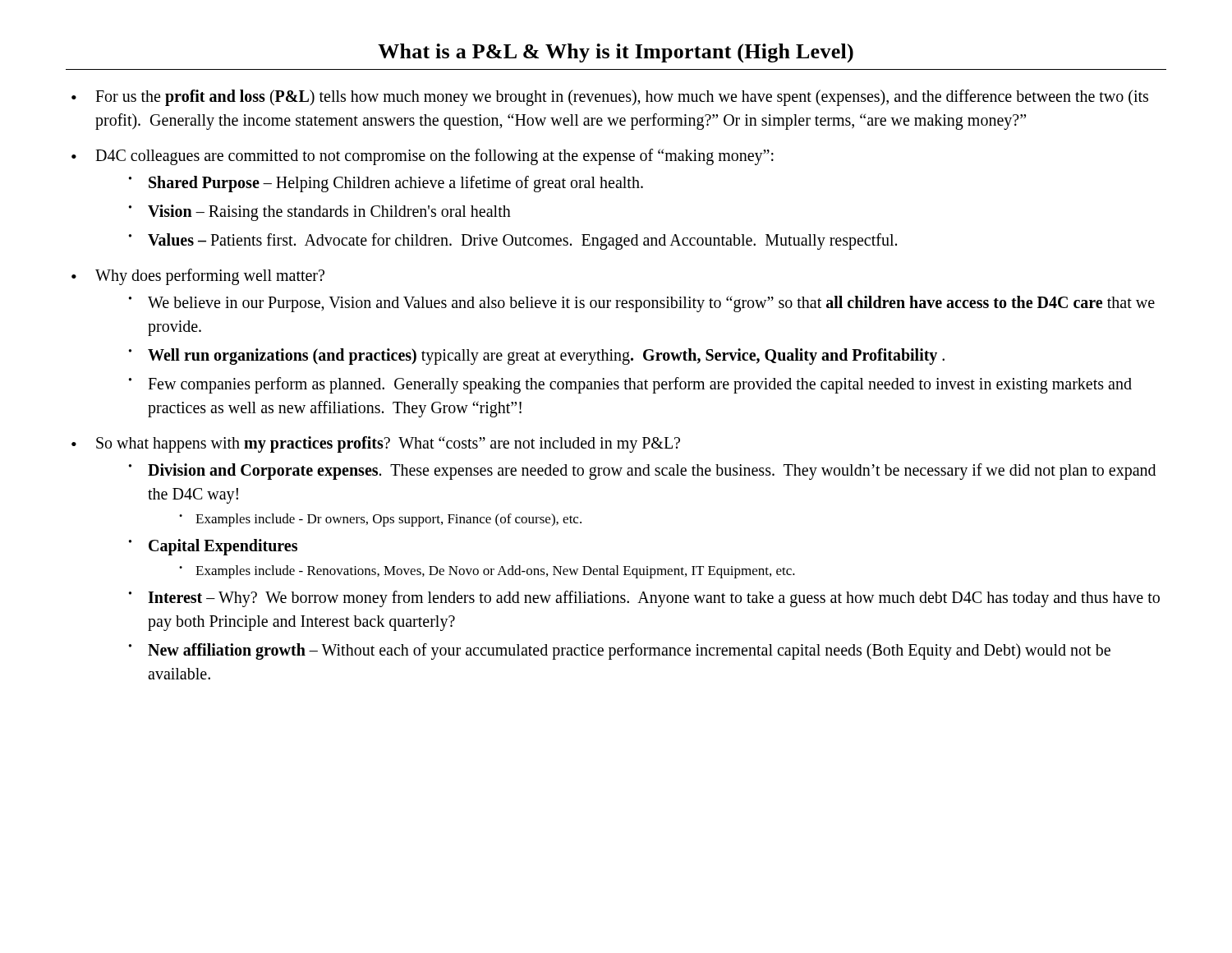Click the title
The width and height of the screenshot is (1232, 953).
616,51
